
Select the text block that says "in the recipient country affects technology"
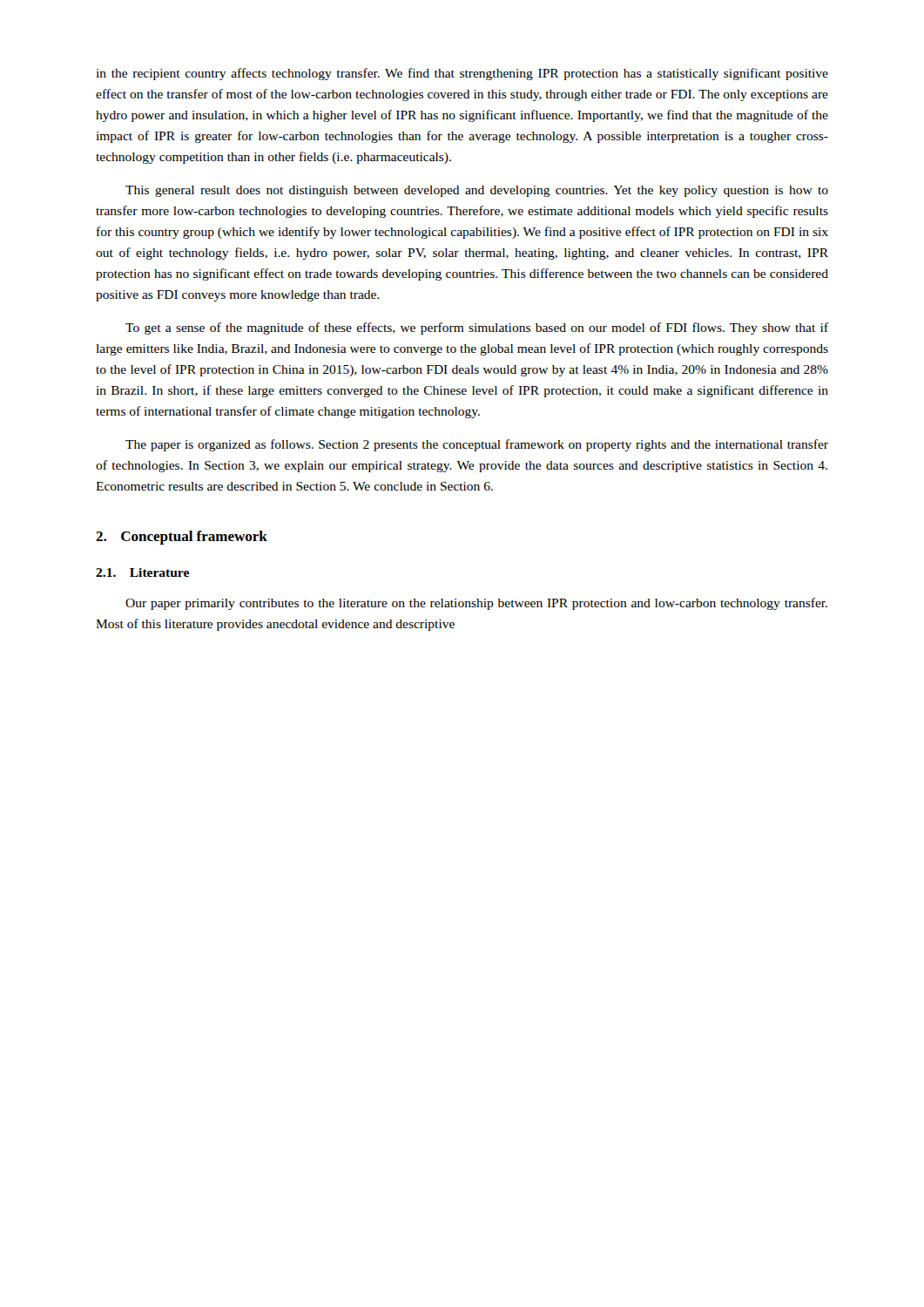[x=462, y=115]
